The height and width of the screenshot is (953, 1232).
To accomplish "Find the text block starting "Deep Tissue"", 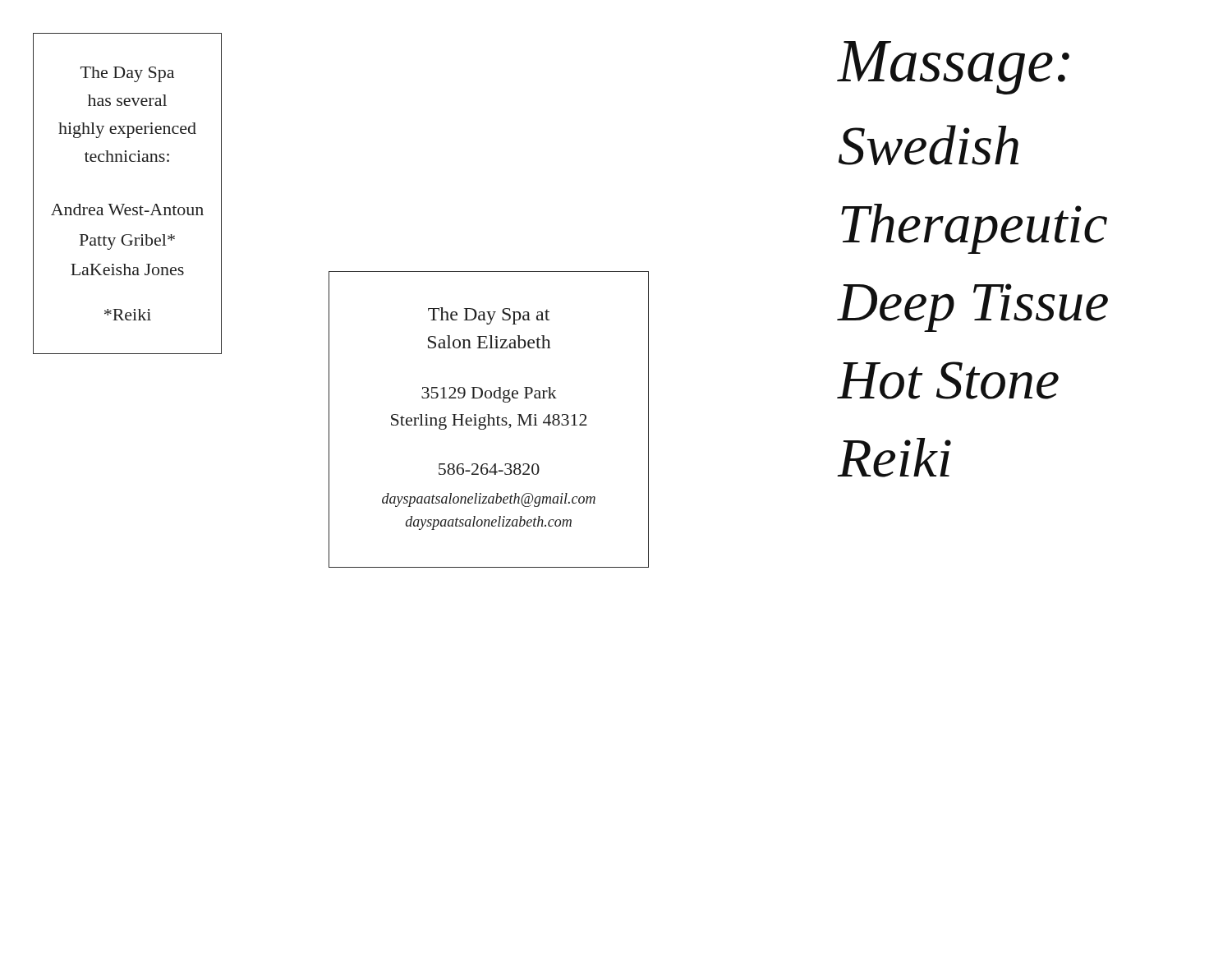I will coord(974,301).
